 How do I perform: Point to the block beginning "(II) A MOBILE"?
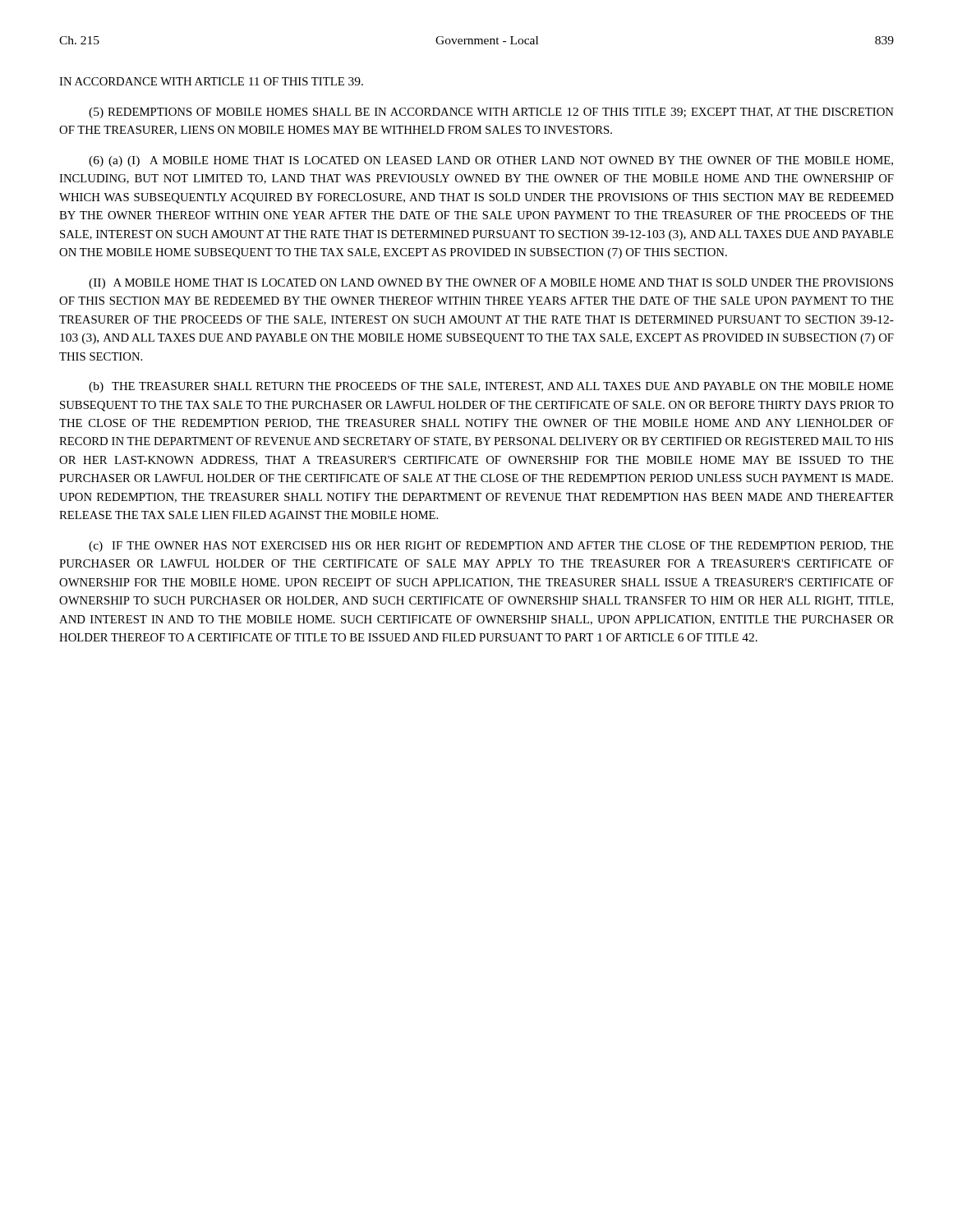476,319
